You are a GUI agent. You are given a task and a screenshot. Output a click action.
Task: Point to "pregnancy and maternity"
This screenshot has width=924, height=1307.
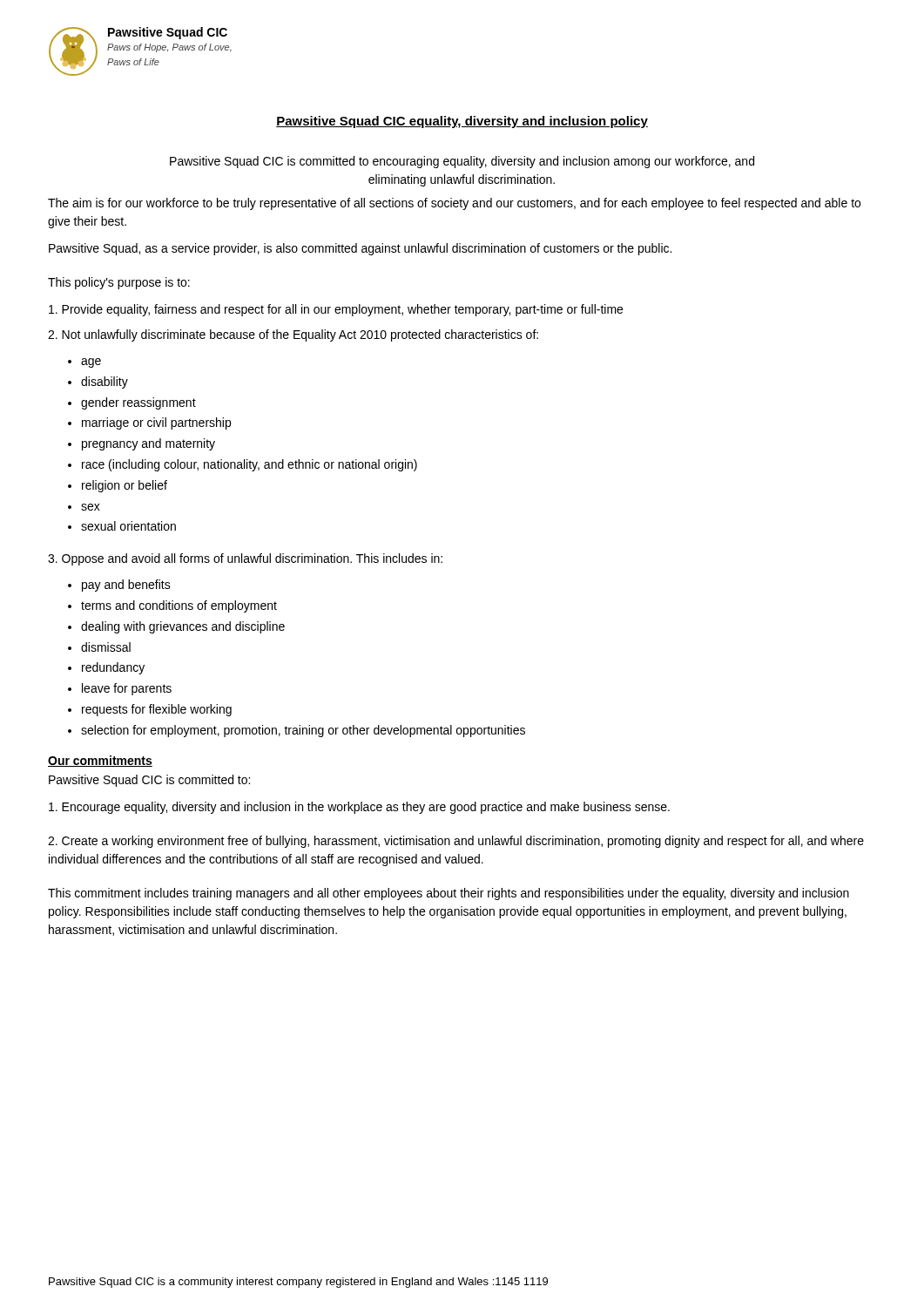[148, 444]
